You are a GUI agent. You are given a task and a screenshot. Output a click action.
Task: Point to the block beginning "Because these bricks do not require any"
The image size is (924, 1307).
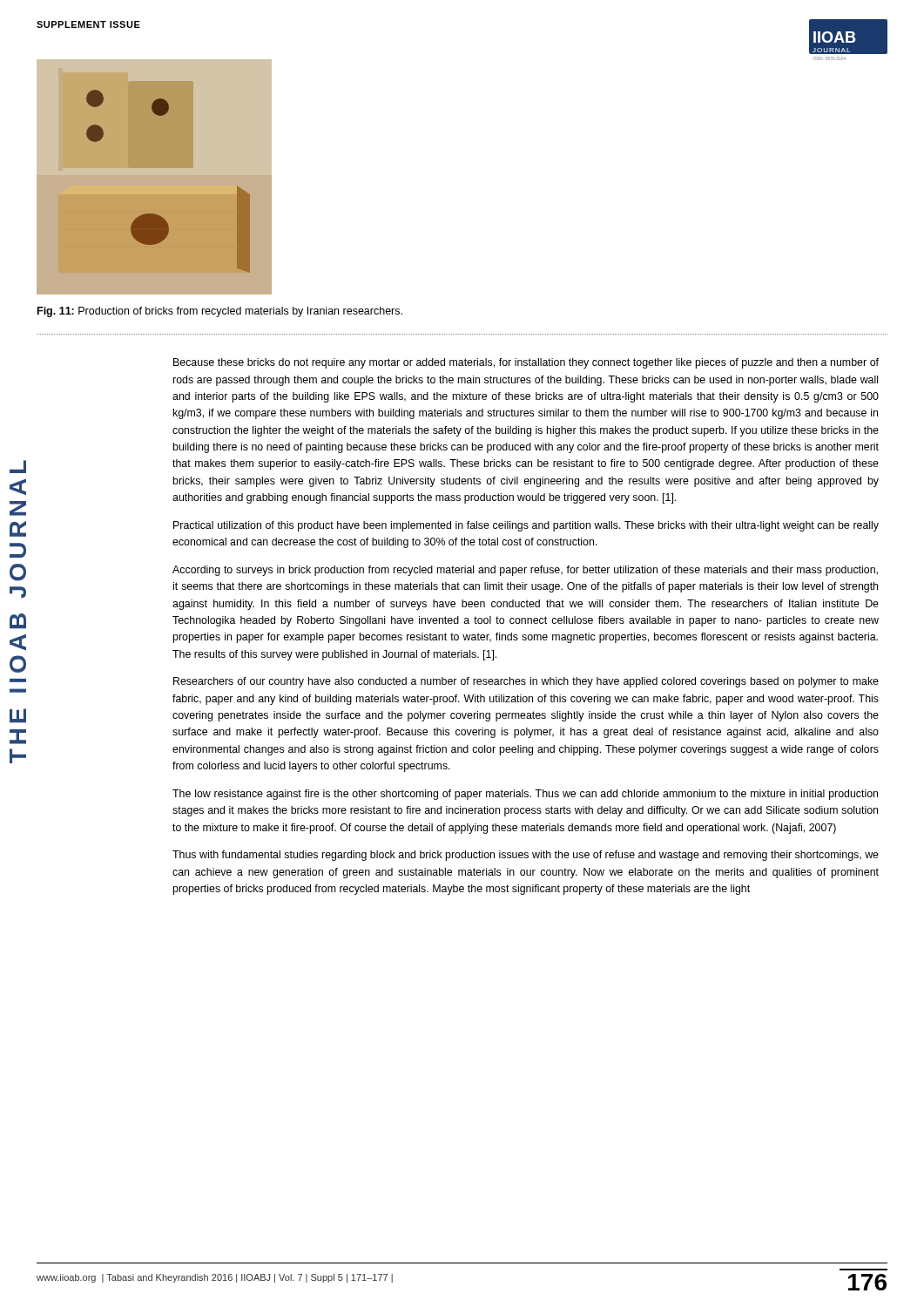(x=526, y=431)
